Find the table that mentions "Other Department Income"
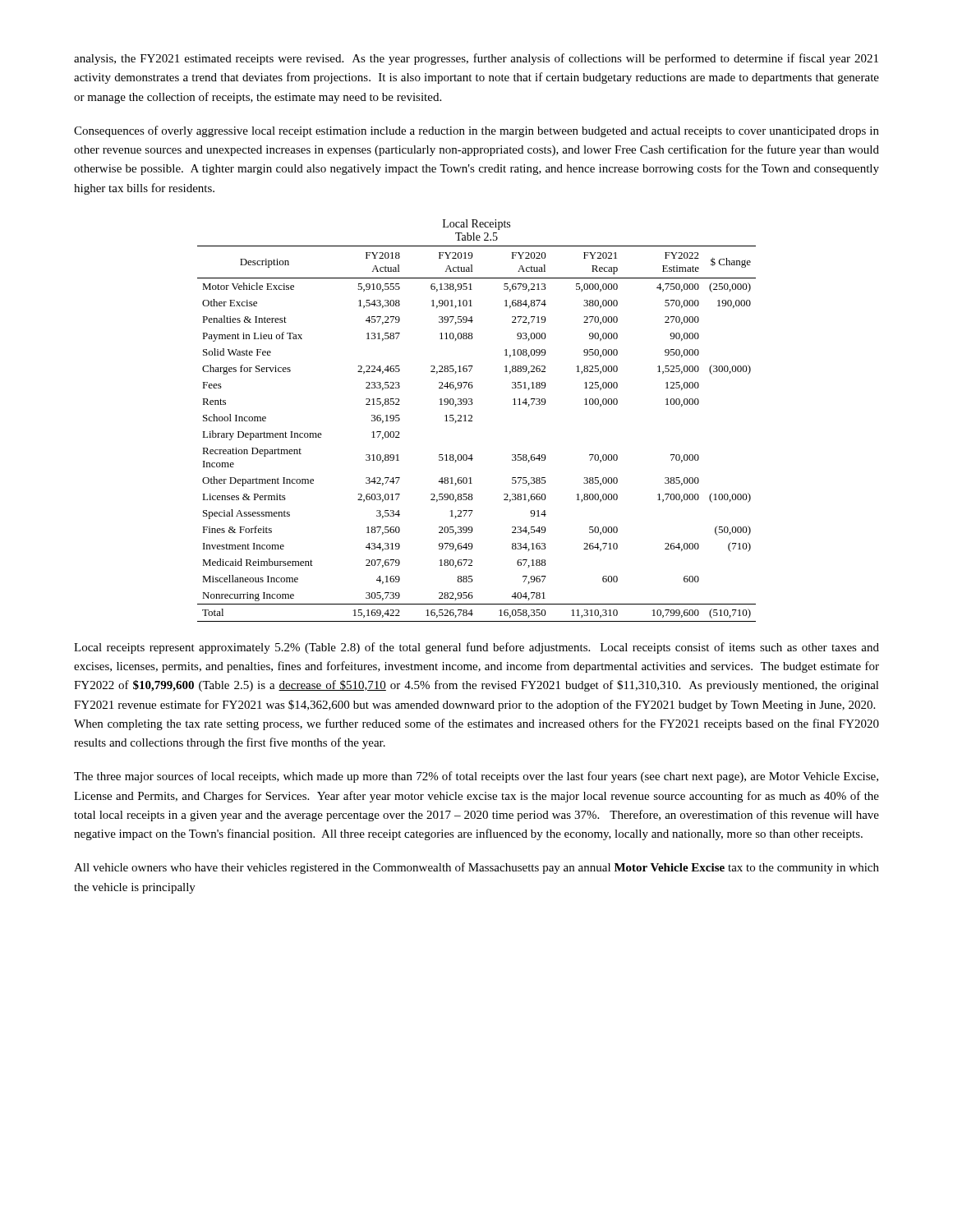Screen dimensions: 1232x953 [476, 433]
